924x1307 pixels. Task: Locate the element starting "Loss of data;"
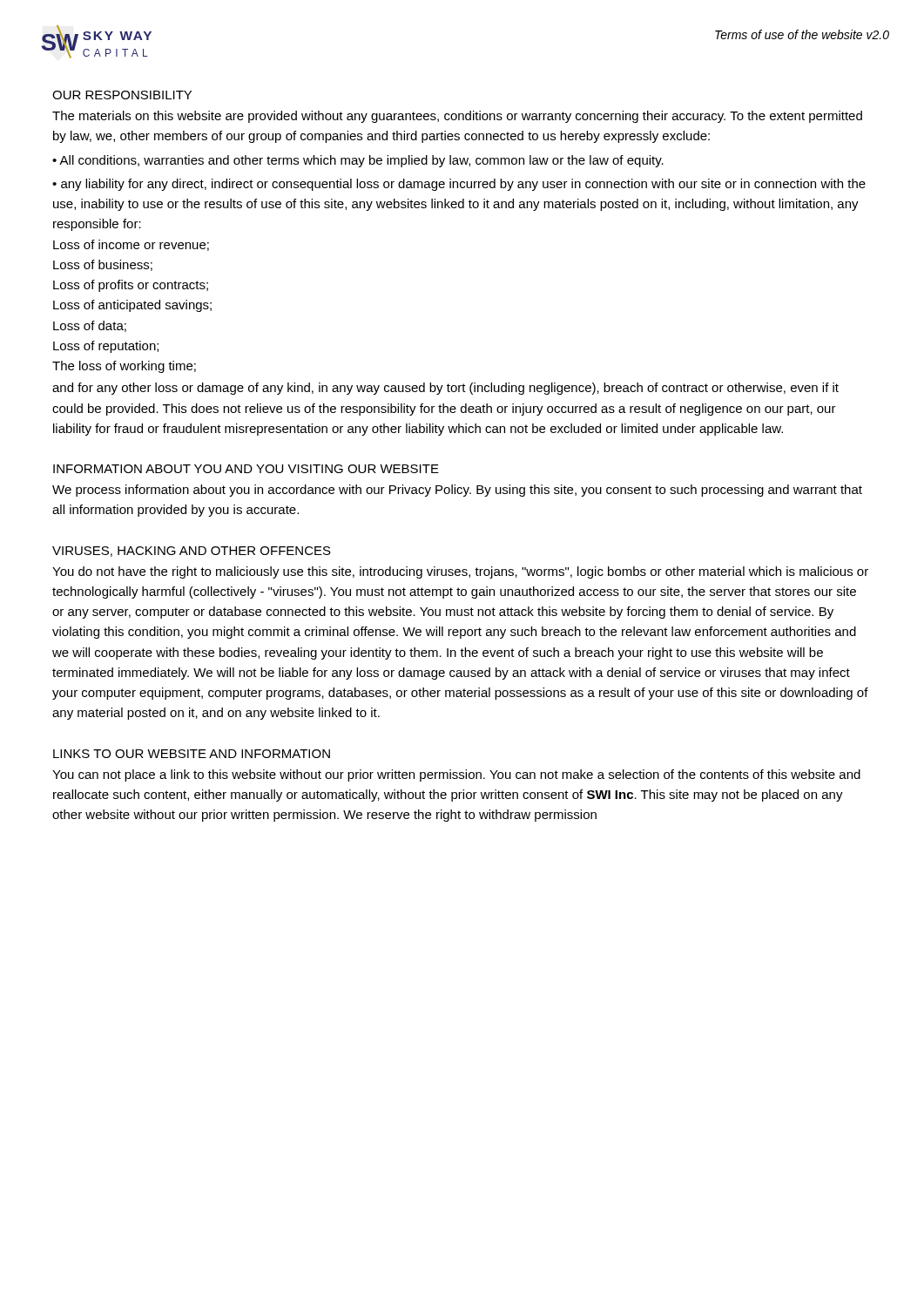point(90,325)
